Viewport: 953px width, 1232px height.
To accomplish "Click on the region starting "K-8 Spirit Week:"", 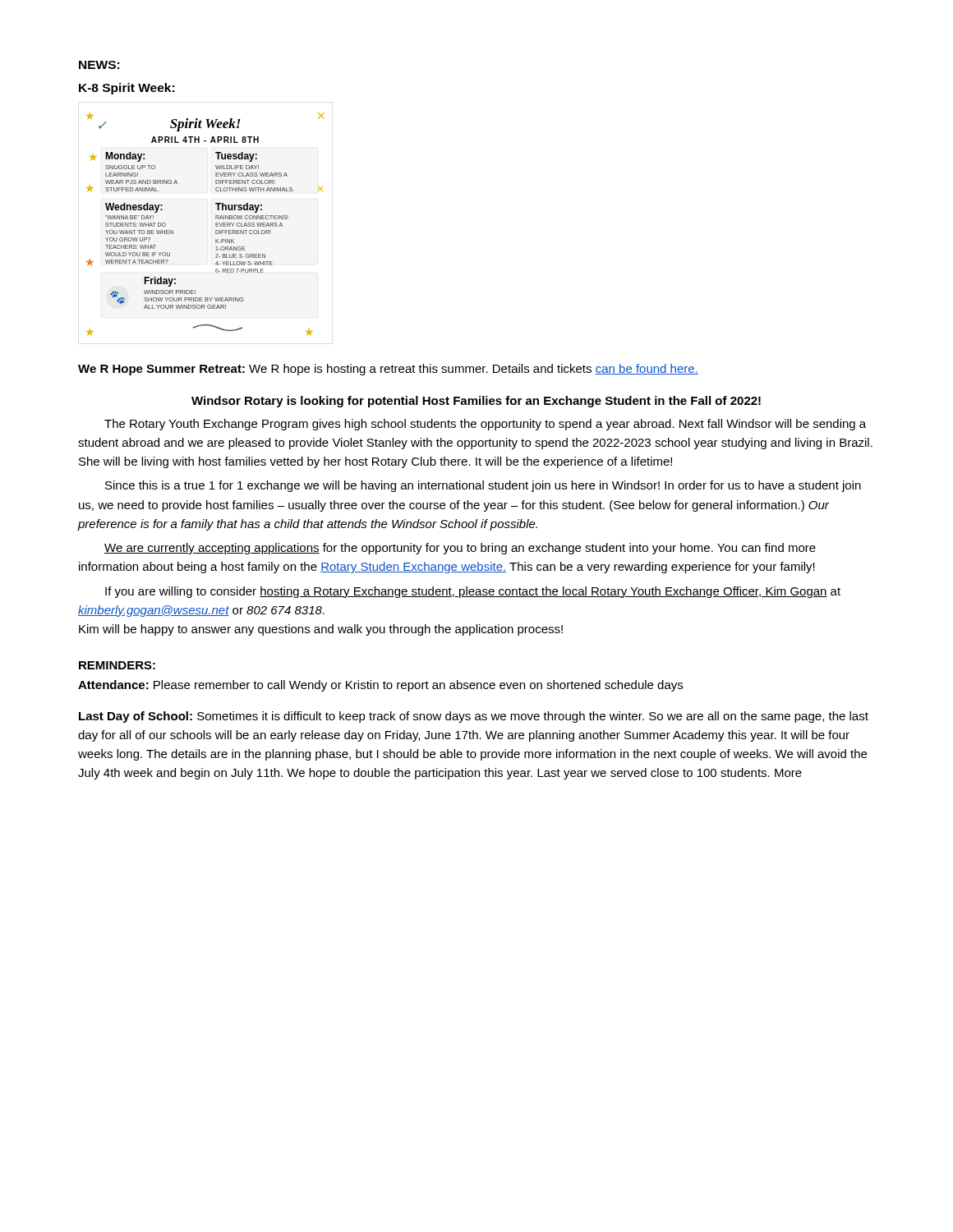I will coord(127,87).
